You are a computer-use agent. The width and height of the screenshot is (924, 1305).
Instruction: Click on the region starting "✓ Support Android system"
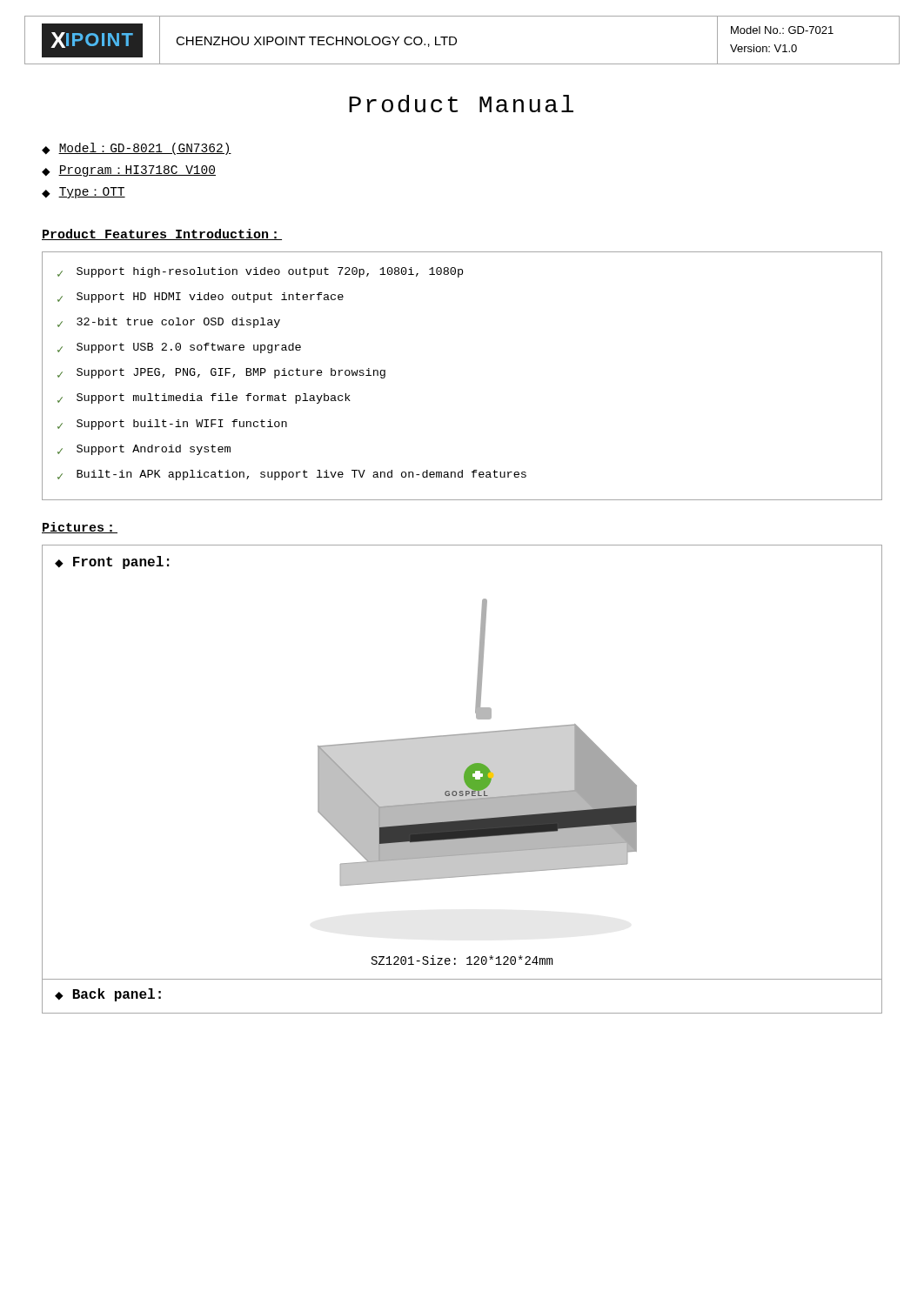click(144, 451)
